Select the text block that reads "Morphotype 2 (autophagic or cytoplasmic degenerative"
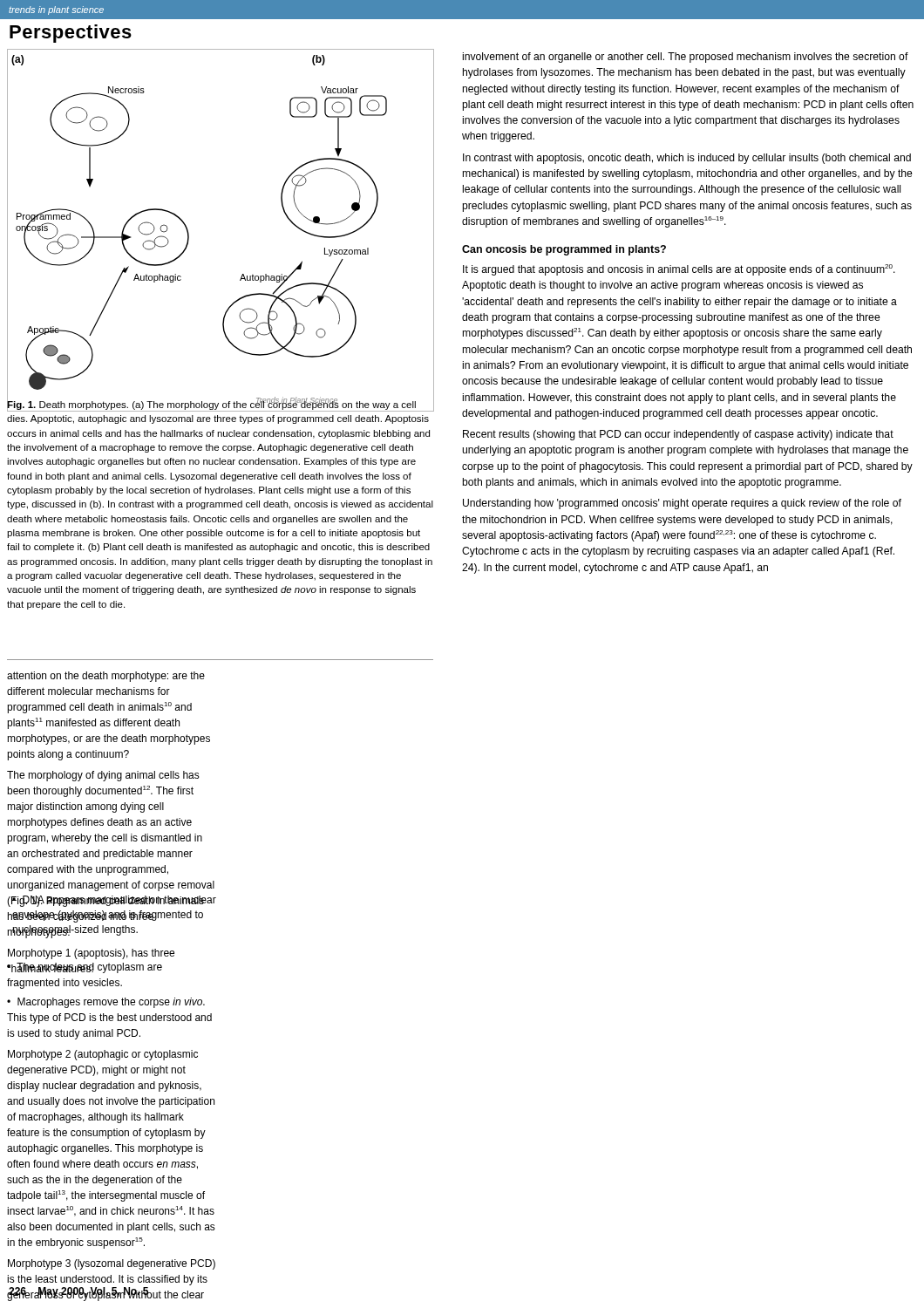 tap(112, 1175)
